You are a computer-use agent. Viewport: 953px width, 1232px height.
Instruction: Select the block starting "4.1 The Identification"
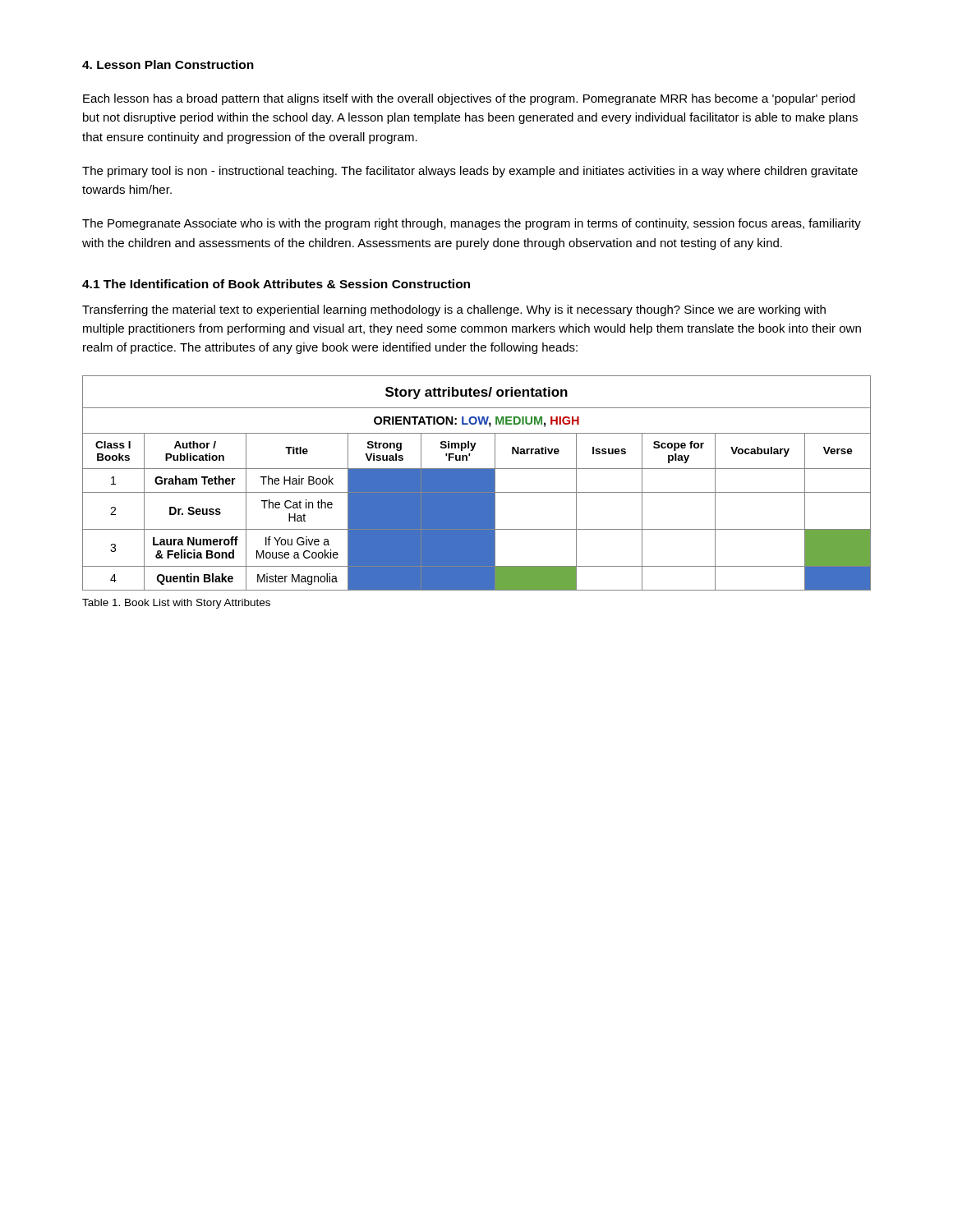[x=276, y=284]
